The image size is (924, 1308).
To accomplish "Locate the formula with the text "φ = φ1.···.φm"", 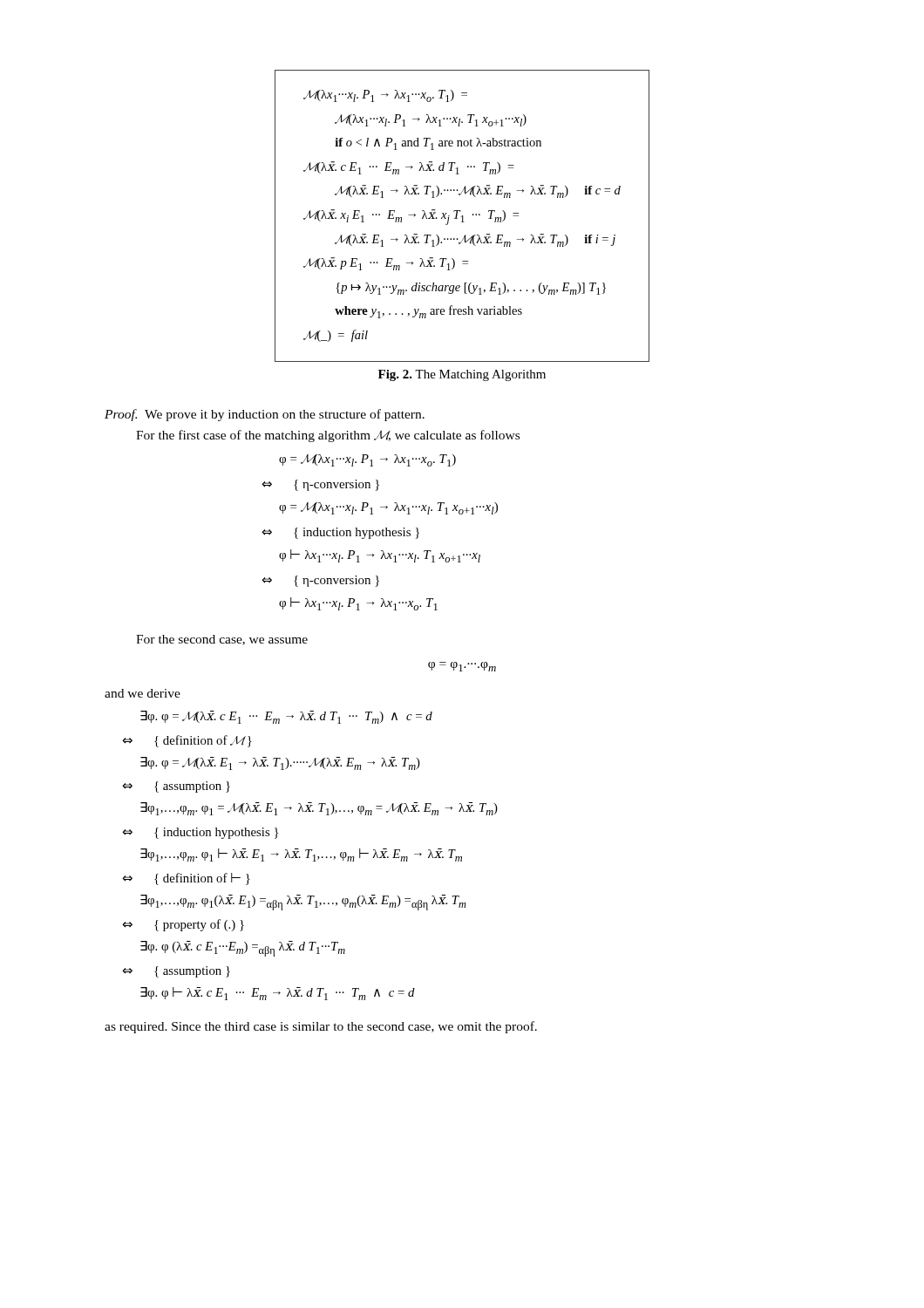I will click(462, 665).
